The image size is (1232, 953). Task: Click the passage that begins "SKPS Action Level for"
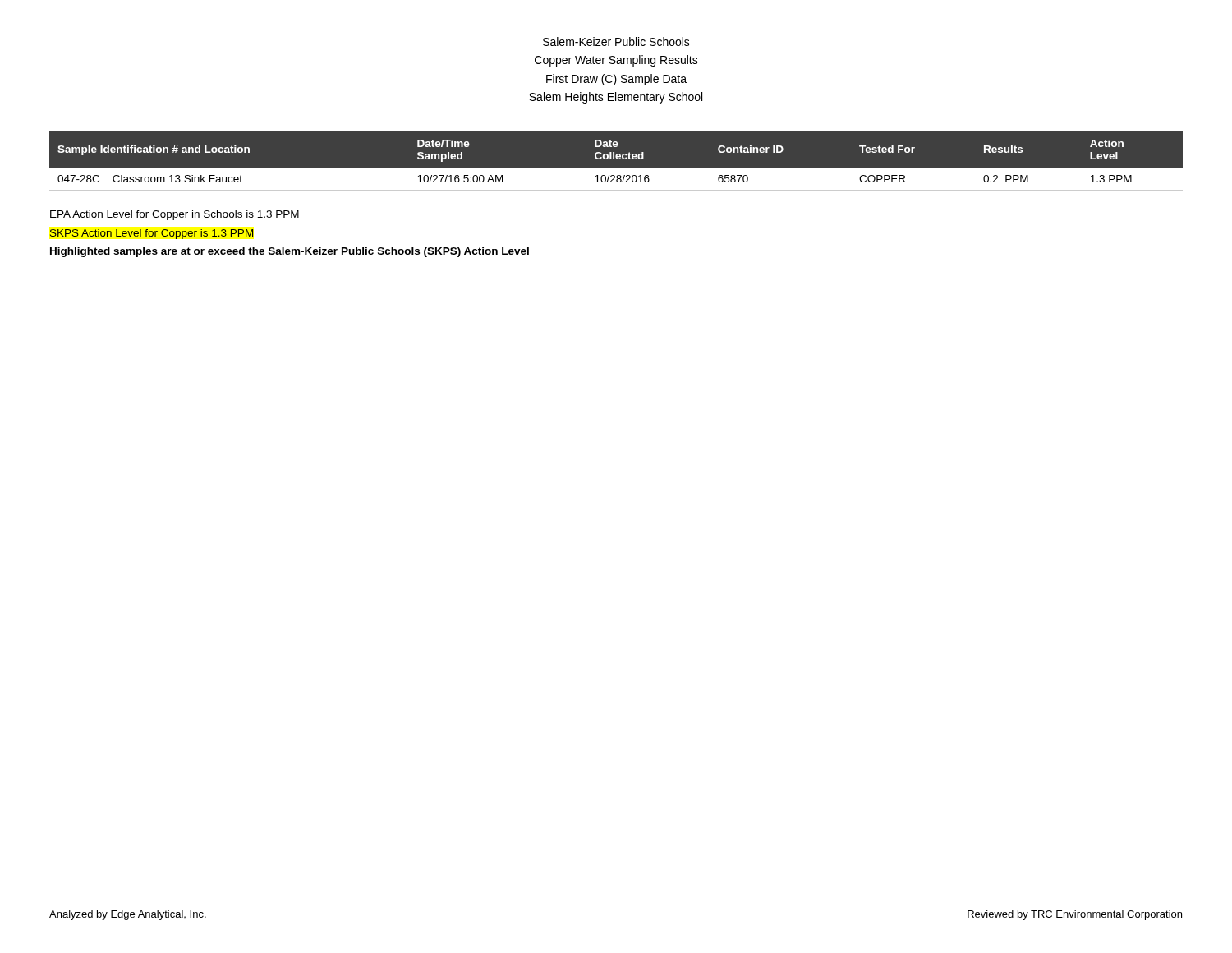click(152, 232)
